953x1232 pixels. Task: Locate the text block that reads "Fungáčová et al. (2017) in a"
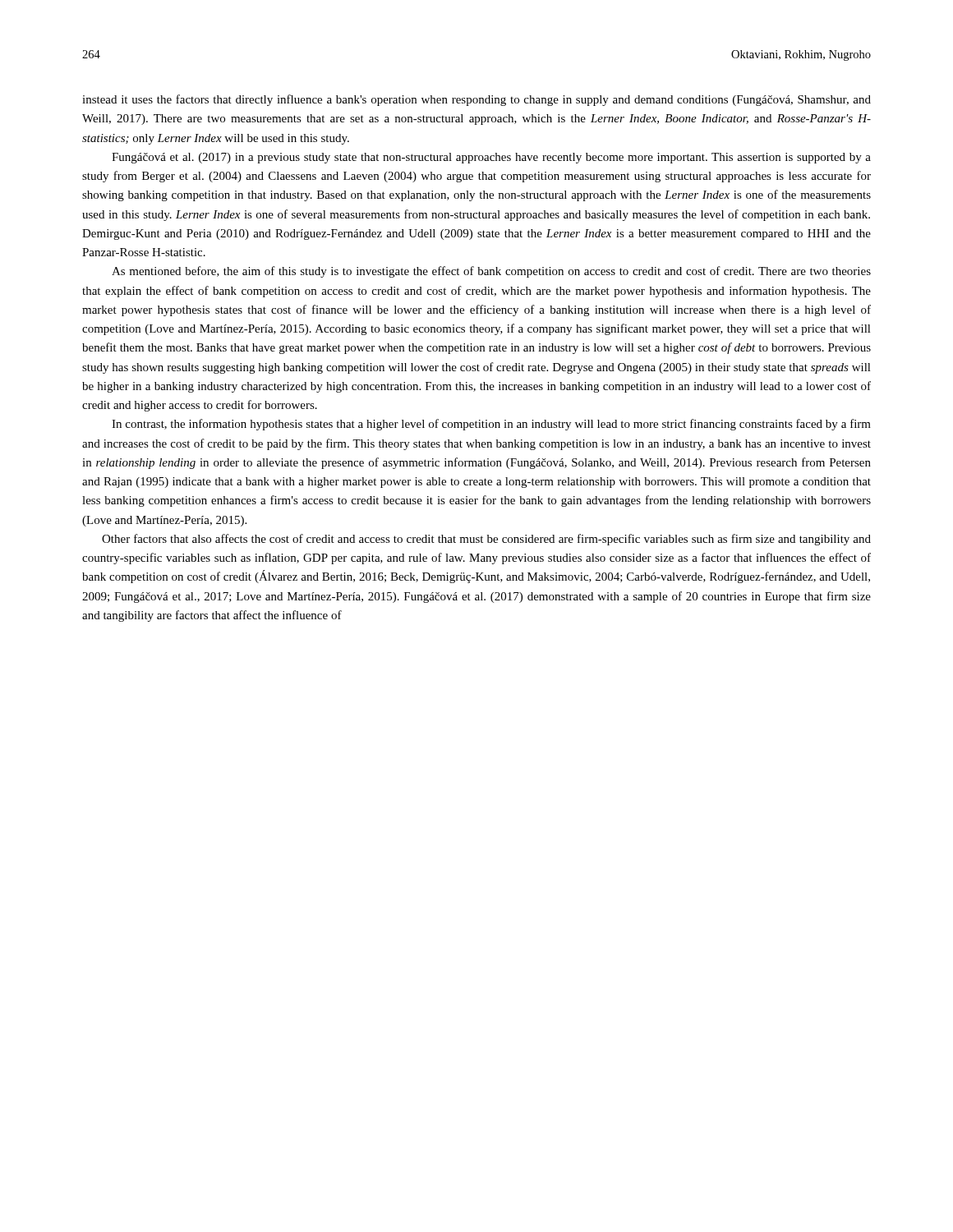click(476, 204)
